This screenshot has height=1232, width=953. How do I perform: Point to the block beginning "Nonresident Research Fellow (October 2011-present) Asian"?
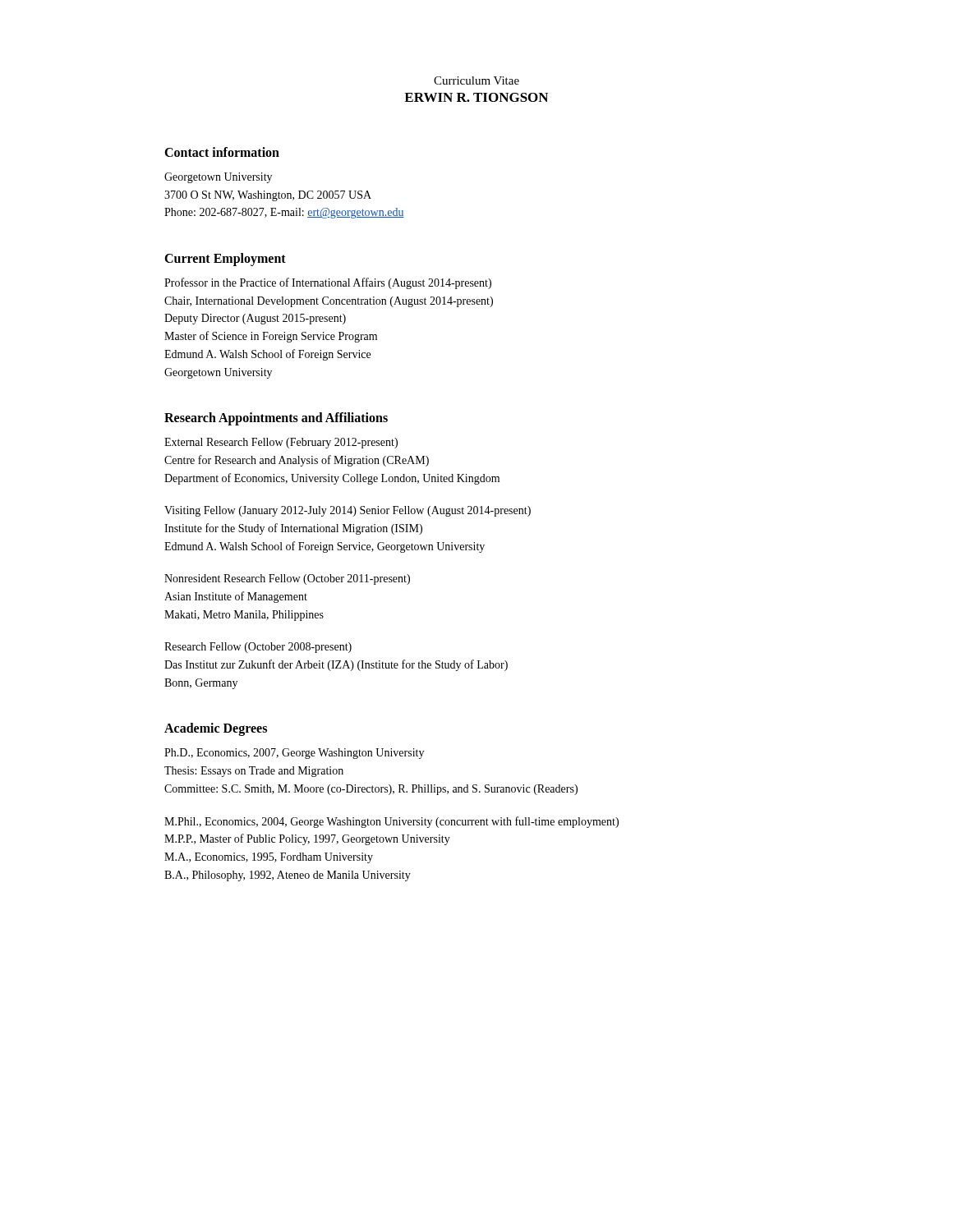pyautogui.click(x=287, y=597)
